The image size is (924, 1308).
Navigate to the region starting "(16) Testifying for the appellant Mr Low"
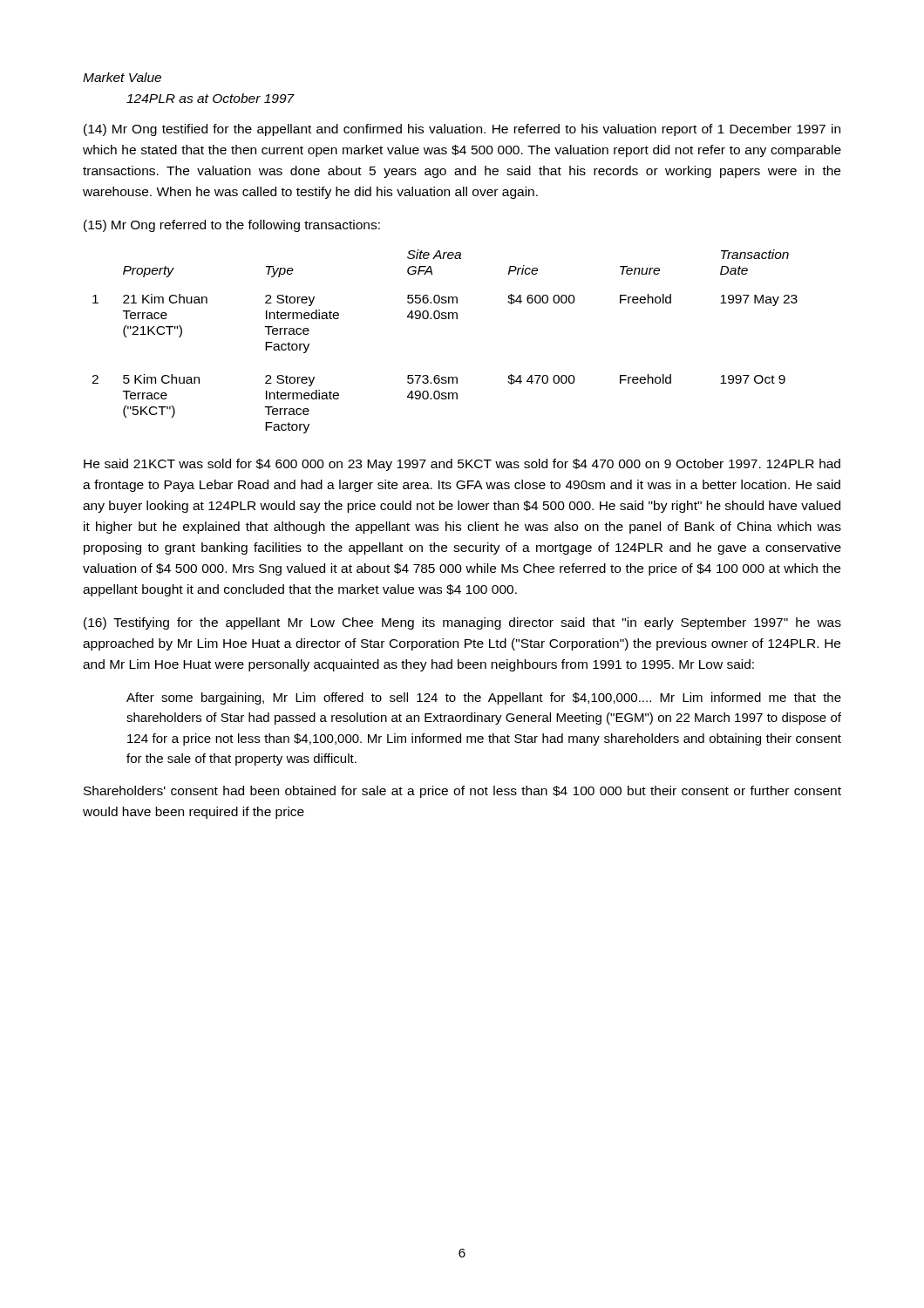point(462,643)
